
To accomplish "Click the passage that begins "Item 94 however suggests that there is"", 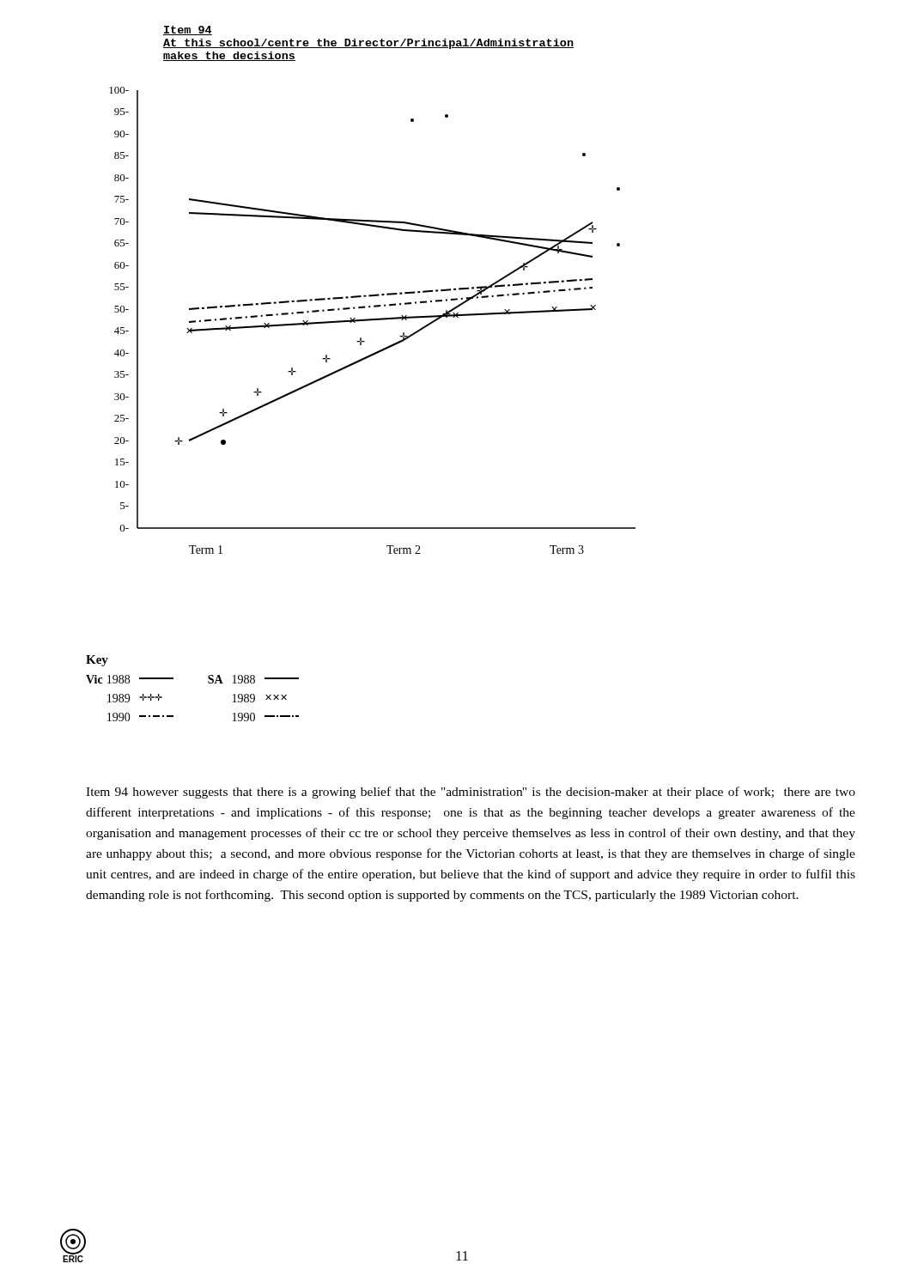I will [x=471, y=843].
